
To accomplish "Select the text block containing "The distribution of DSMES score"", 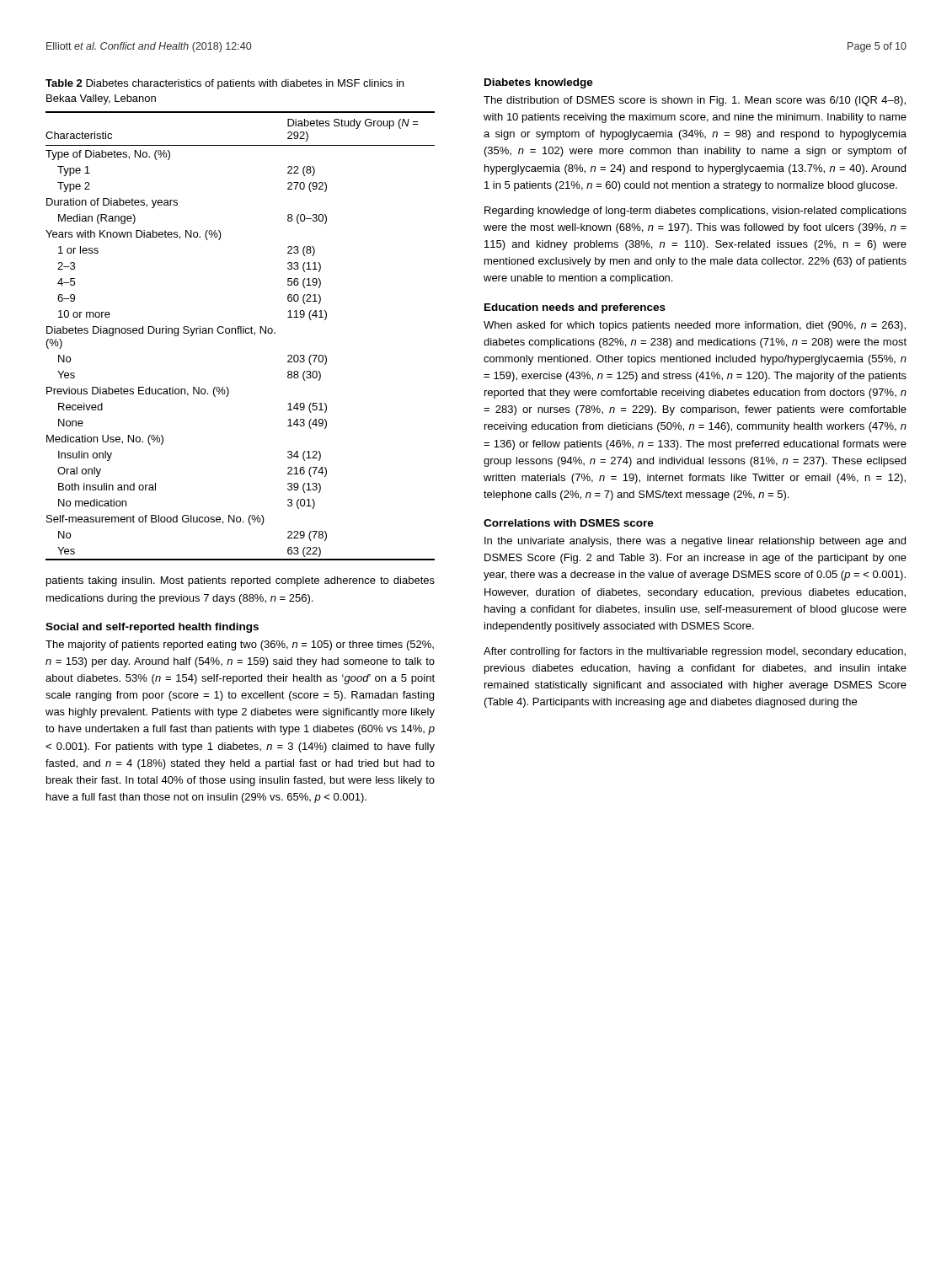I will pos(695,189).
